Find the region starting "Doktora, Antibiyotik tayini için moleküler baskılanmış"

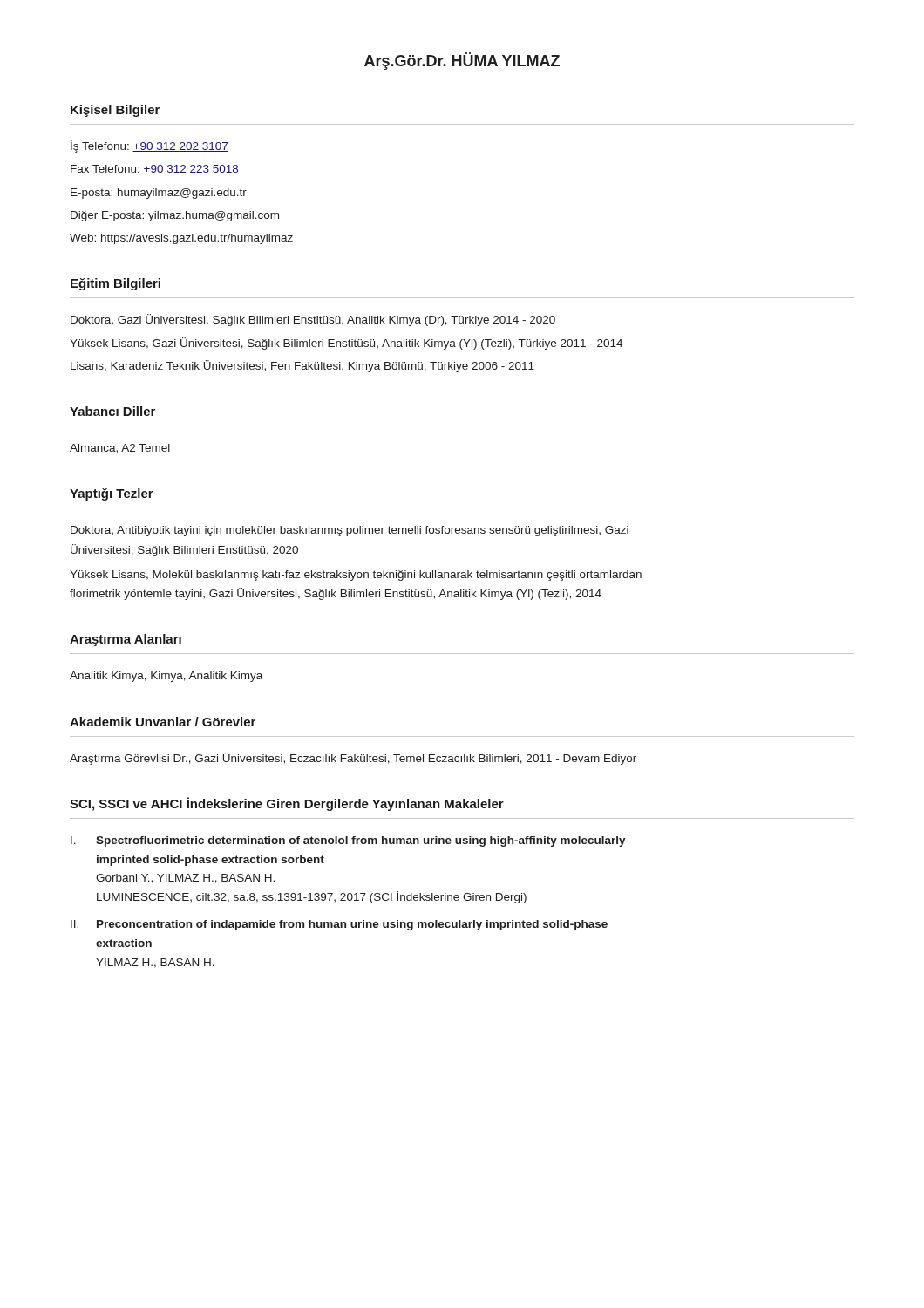coord(349,540)
